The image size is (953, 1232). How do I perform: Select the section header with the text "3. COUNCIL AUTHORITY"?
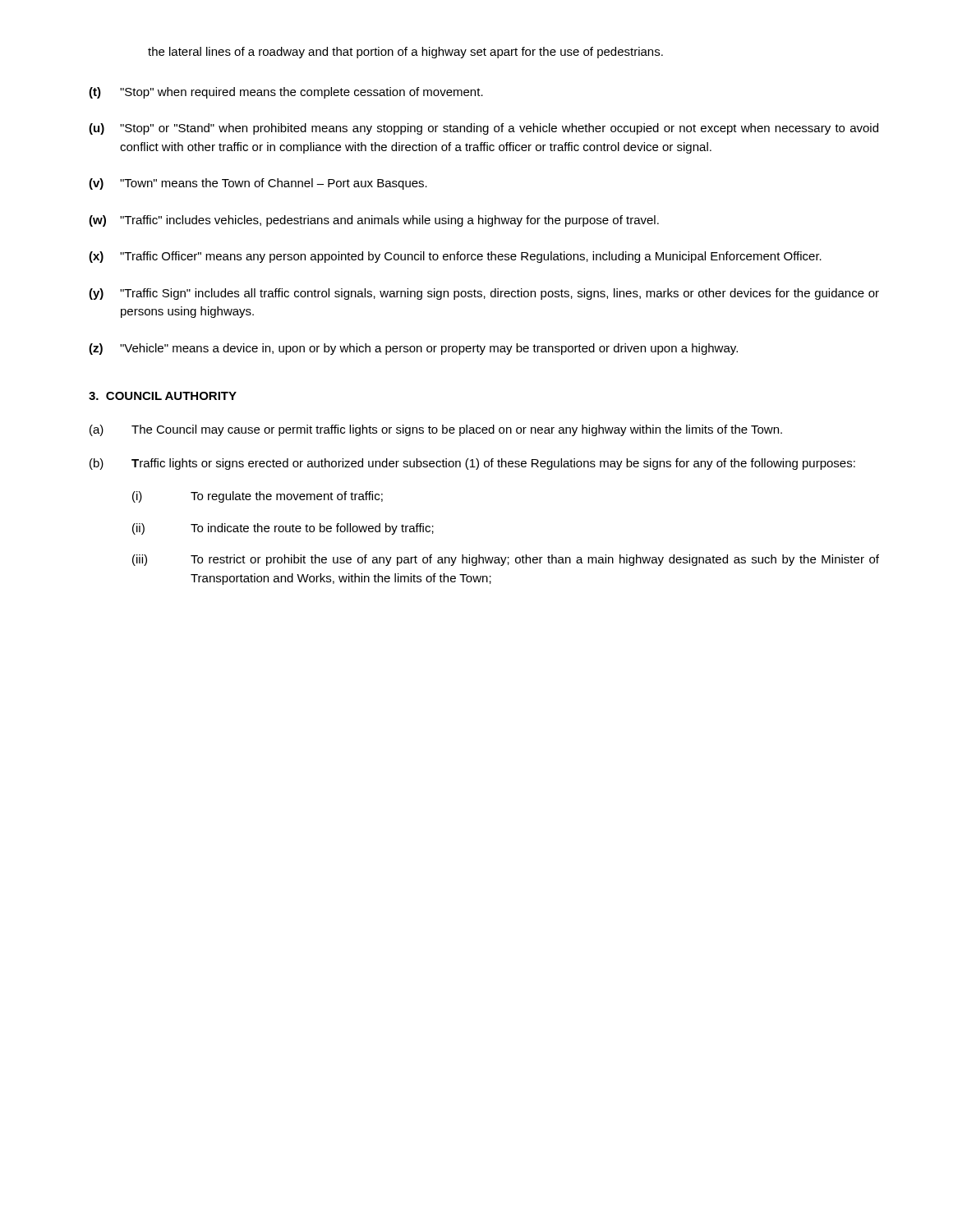(163, 396)
